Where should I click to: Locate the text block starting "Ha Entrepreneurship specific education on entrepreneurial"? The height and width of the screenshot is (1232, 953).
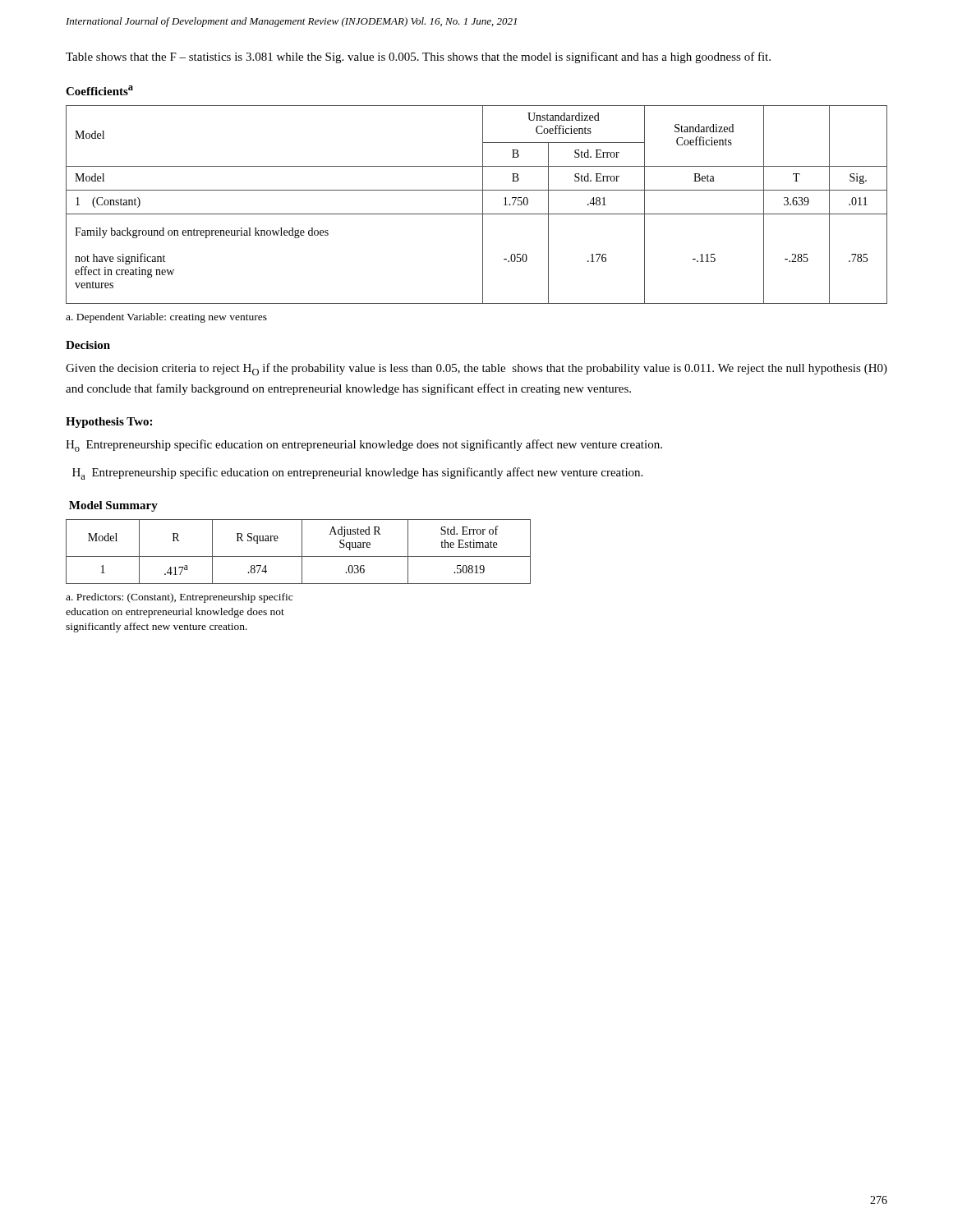point(476,473)
